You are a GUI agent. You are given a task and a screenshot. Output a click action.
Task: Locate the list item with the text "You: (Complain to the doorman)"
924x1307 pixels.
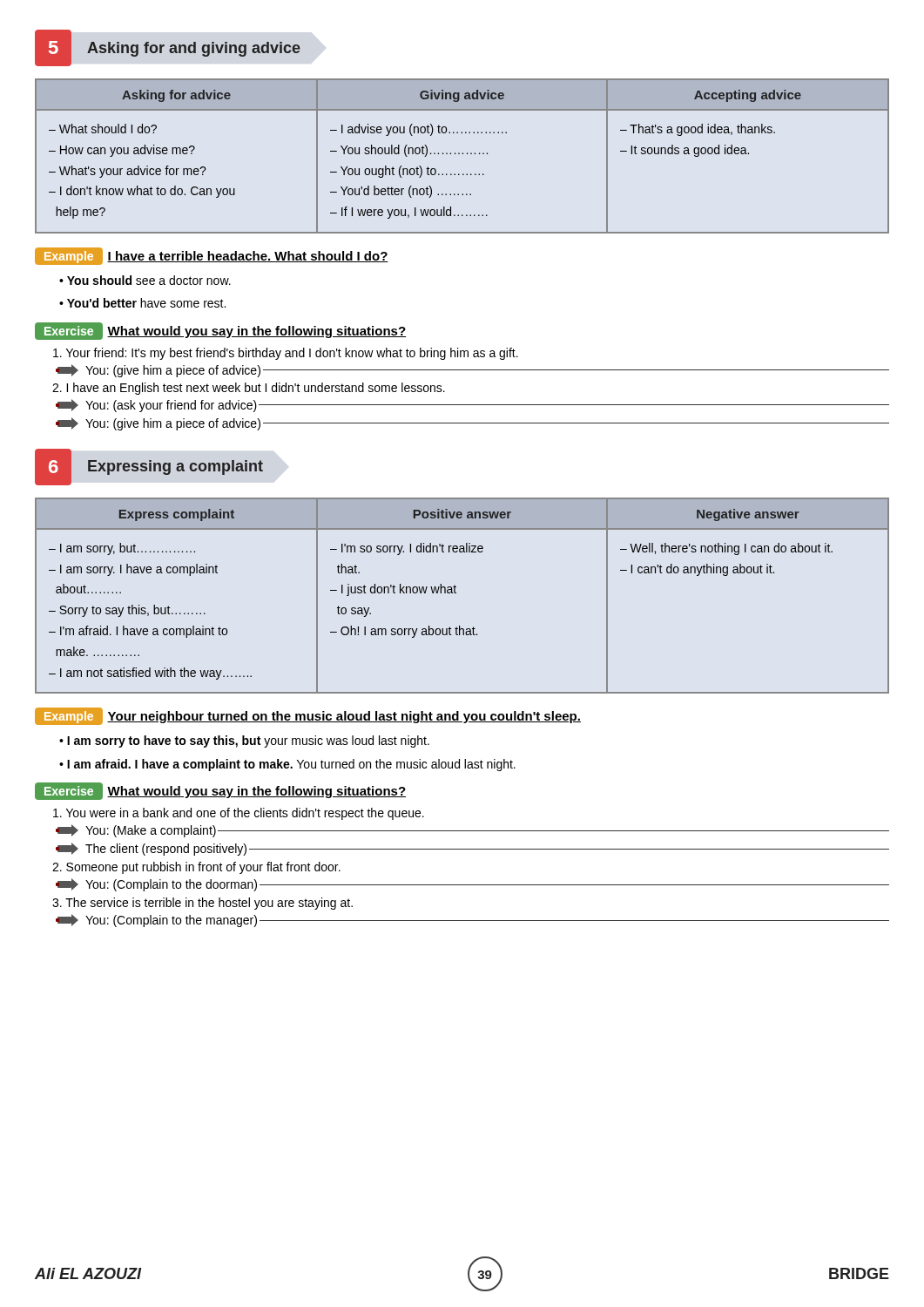[472, 885]
